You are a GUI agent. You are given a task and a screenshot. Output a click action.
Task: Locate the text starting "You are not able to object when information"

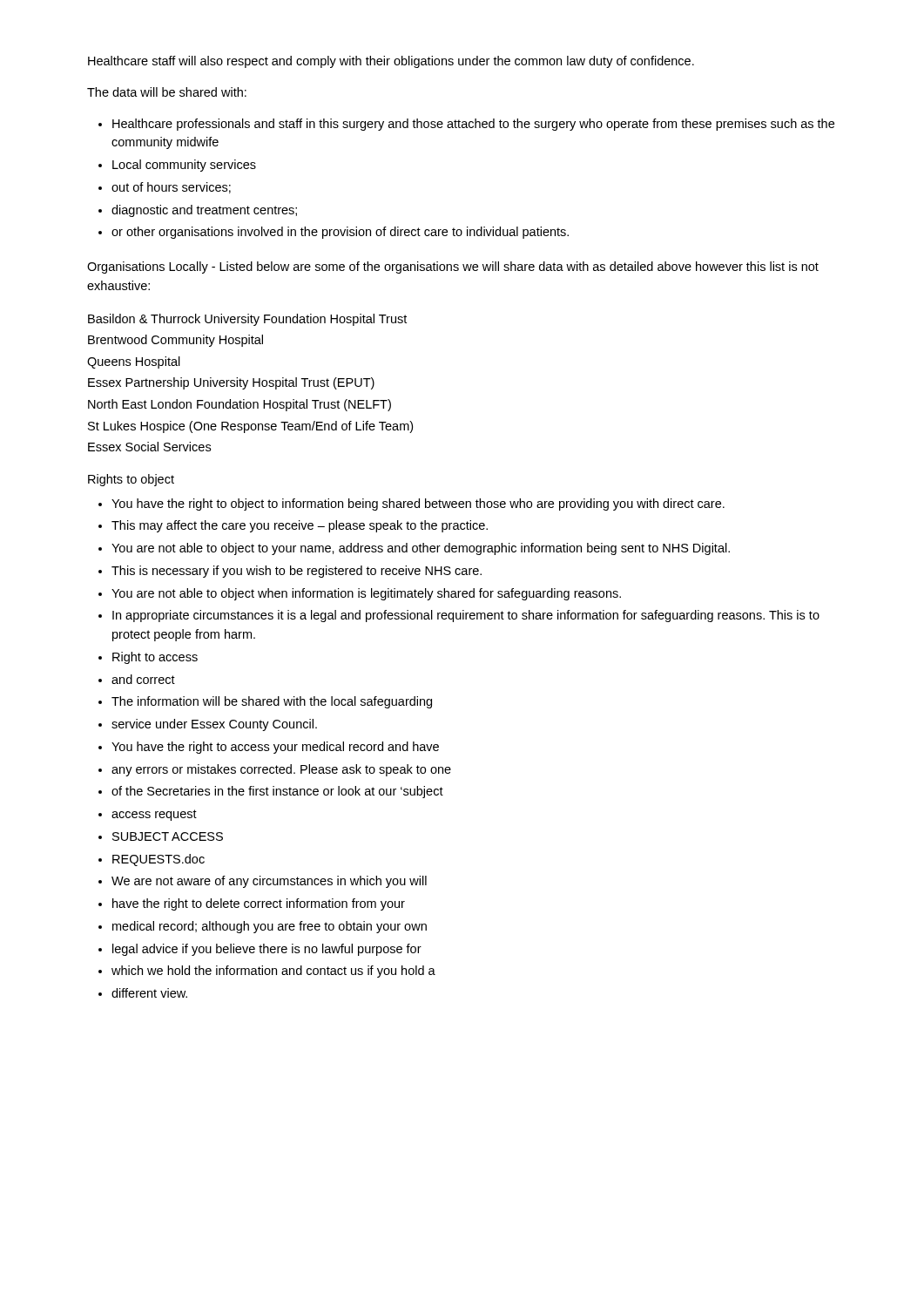tap(462, 594)
